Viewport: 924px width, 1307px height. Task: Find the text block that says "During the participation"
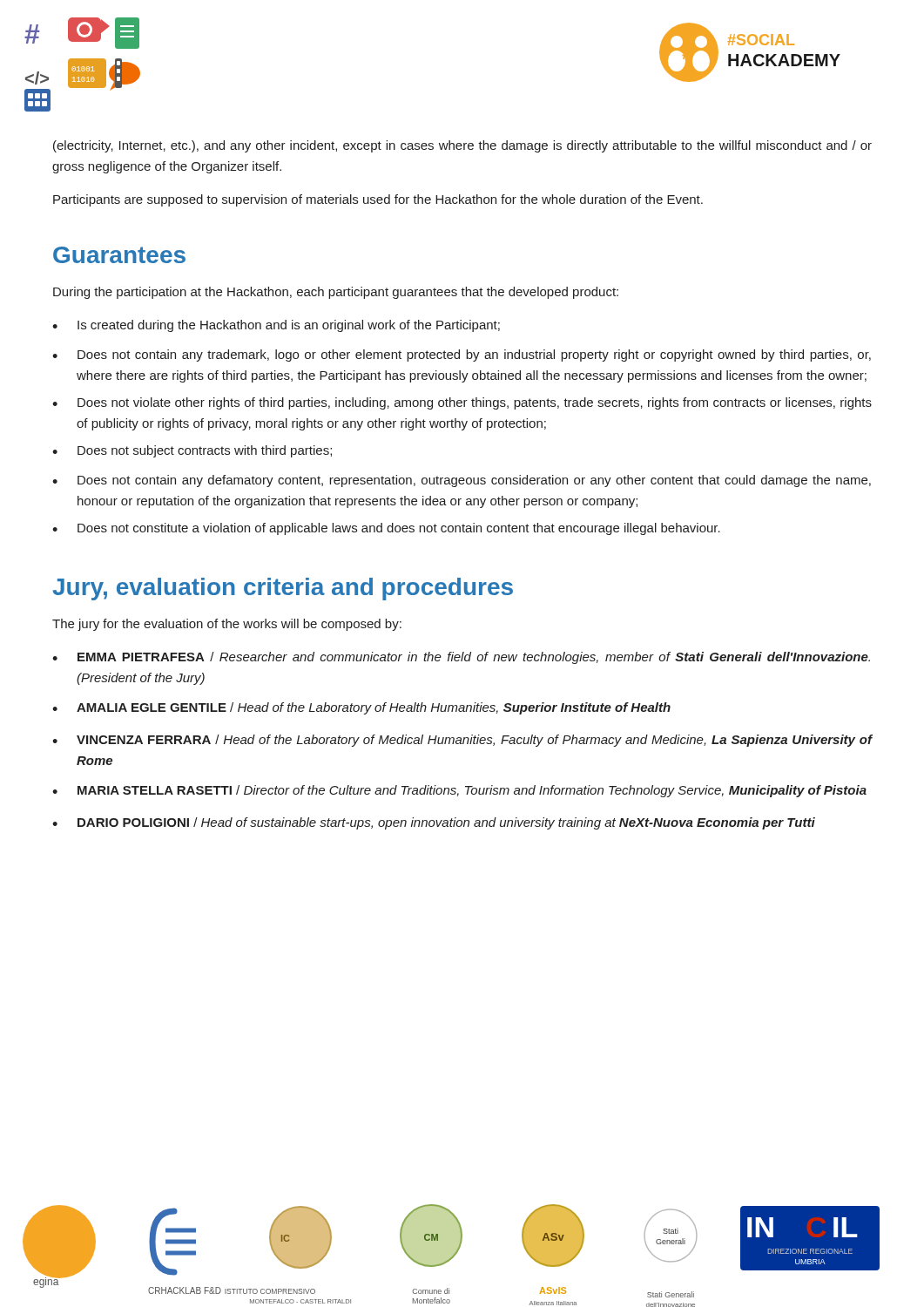pyautogui.click(x=336, y=291)
